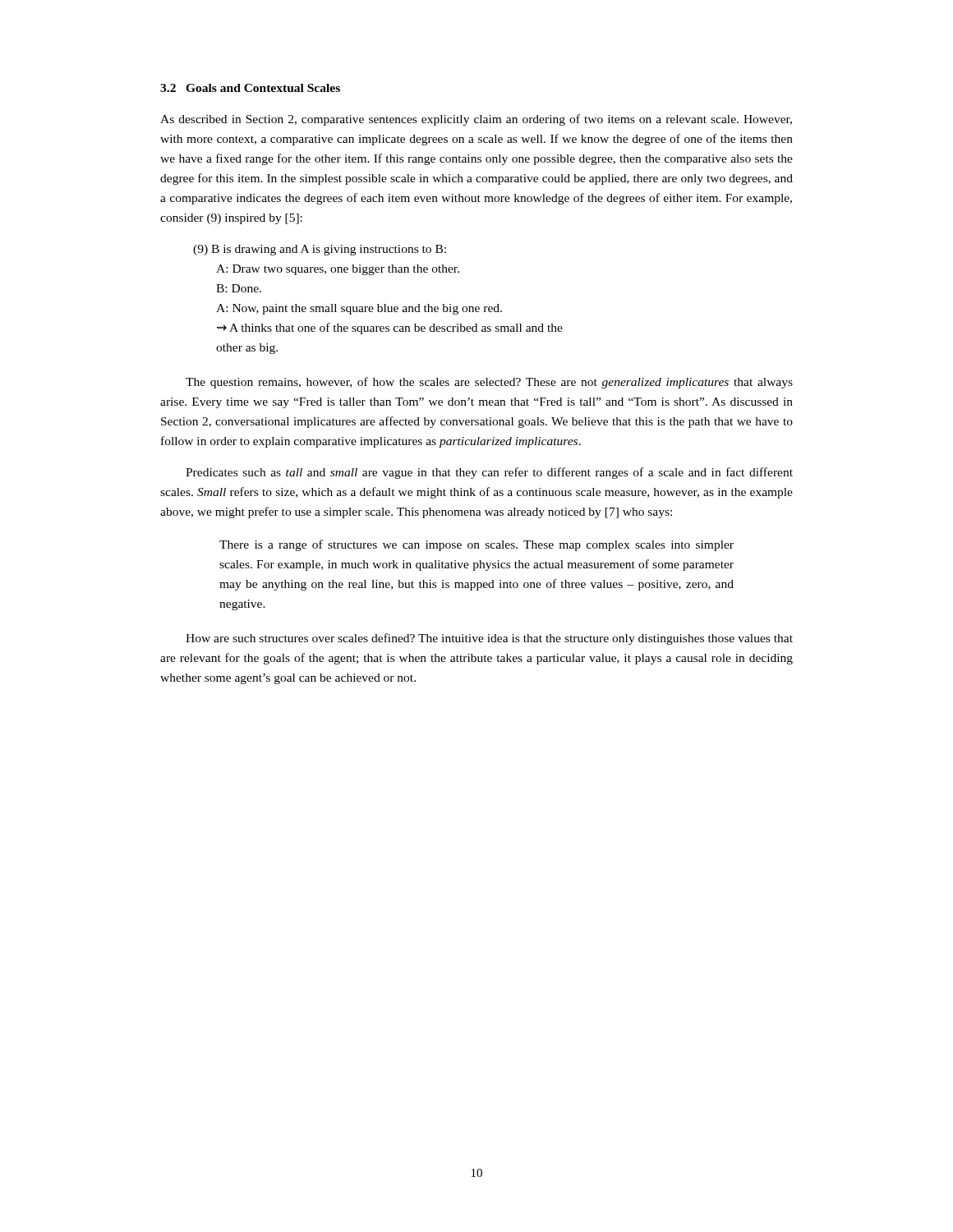Viewport: 953px width, 1232px height.
Task: Select the list item with the text "(9) B is drawing and"
Action: coord(493,298)
